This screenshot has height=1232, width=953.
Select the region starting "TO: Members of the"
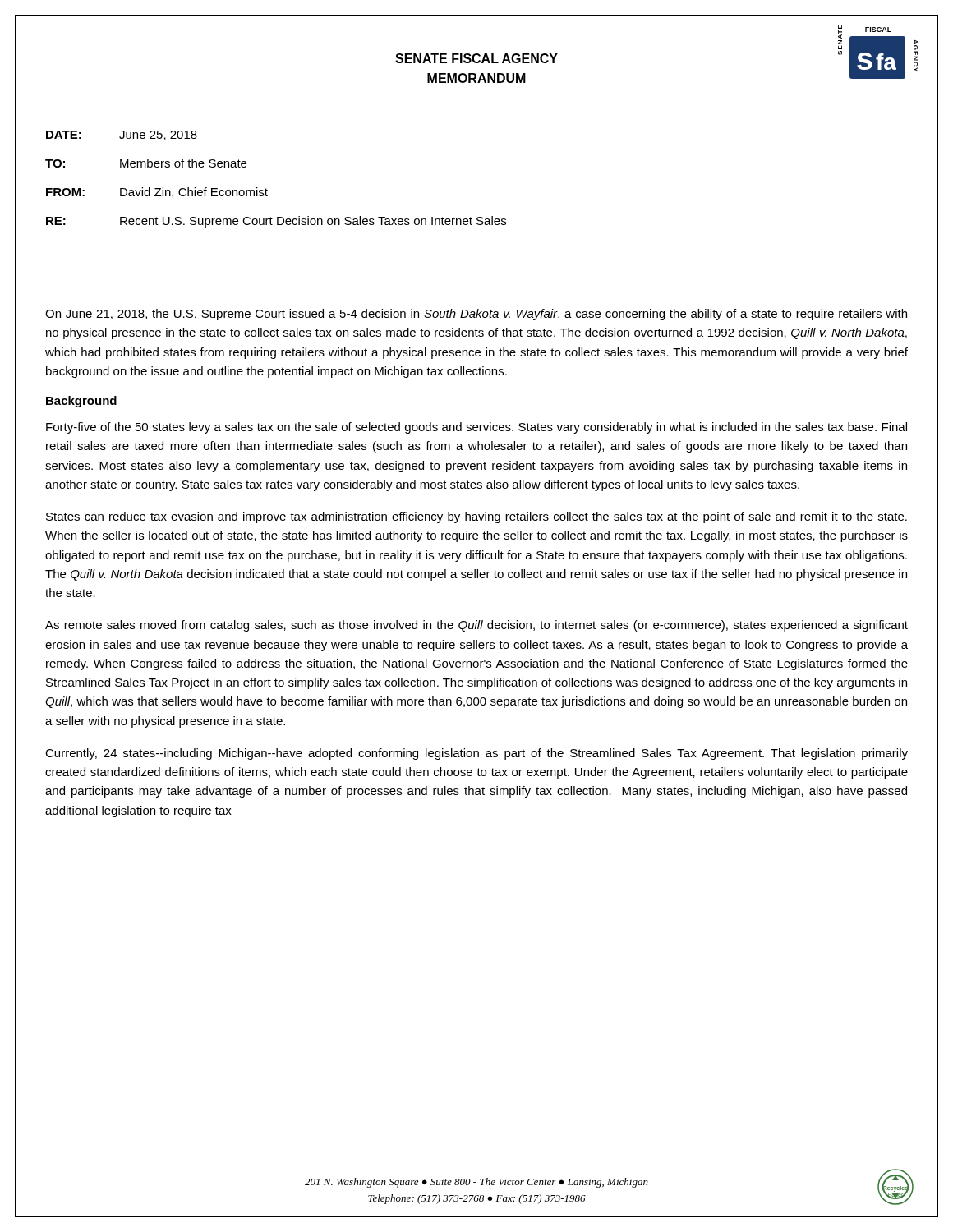point(146,163)
